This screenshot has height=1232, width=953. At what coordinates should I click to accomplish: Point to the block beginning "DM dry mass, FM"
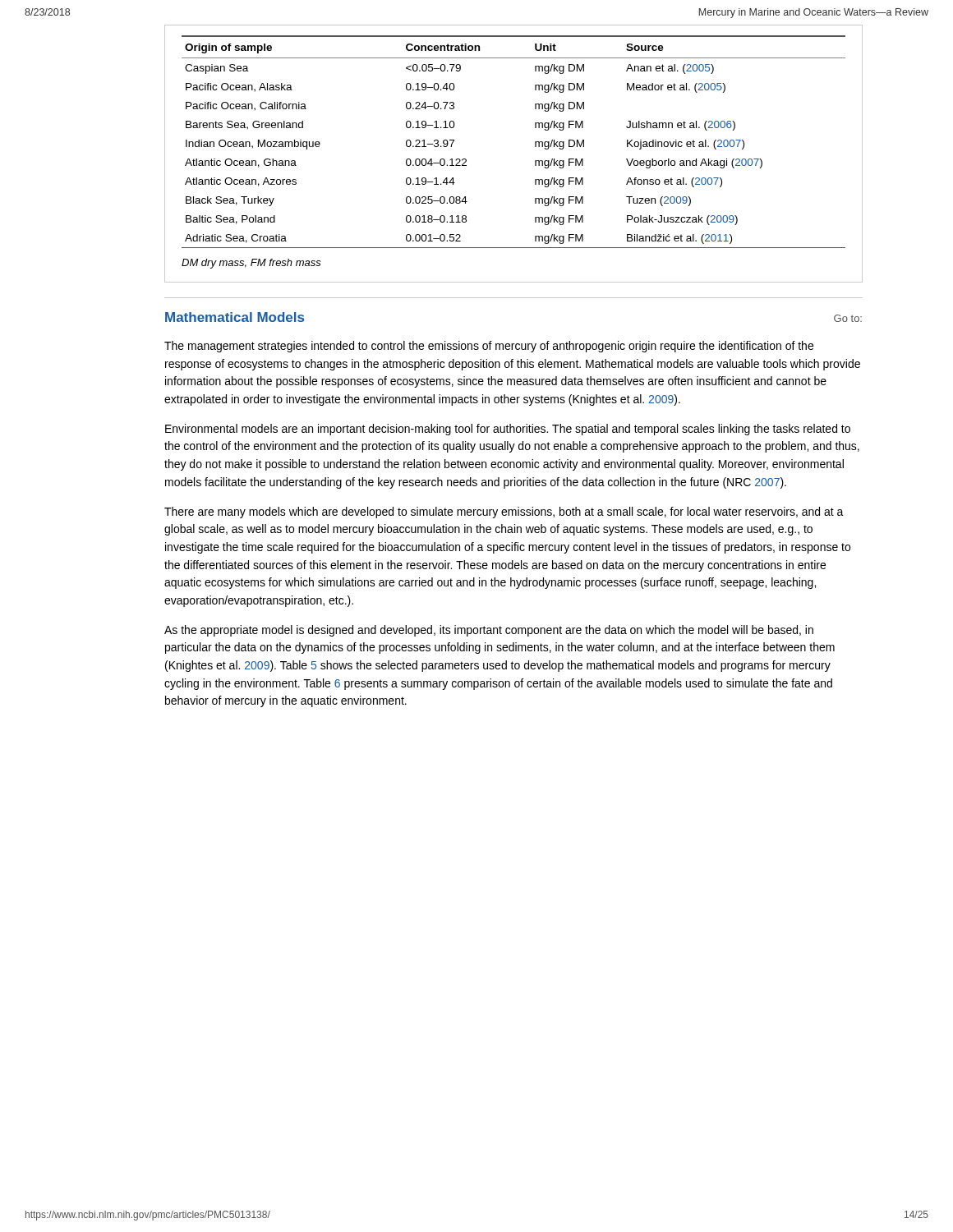[251, 262]
